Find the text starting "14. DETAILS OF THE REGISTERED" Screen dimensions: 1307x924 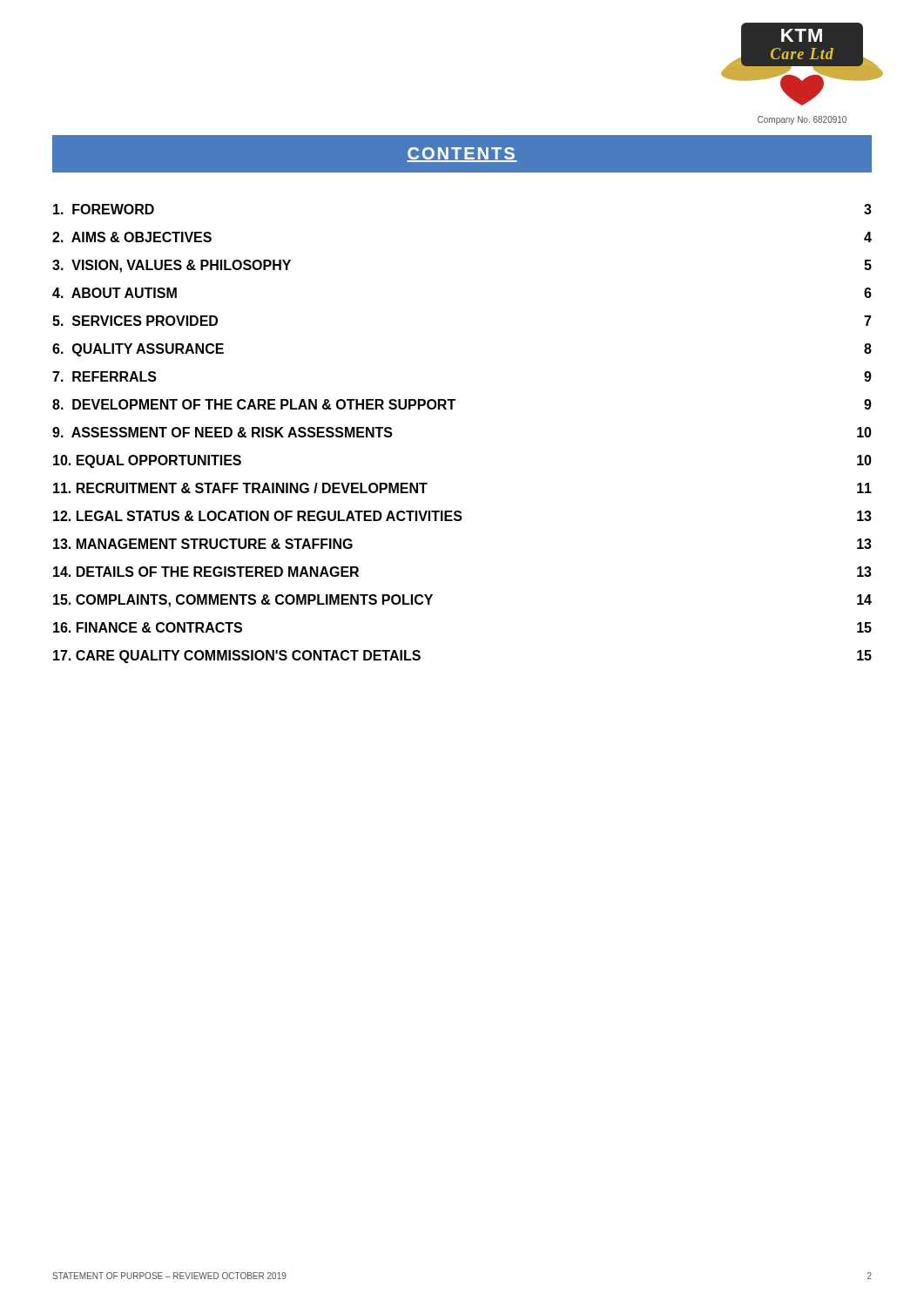pos(208,571)
